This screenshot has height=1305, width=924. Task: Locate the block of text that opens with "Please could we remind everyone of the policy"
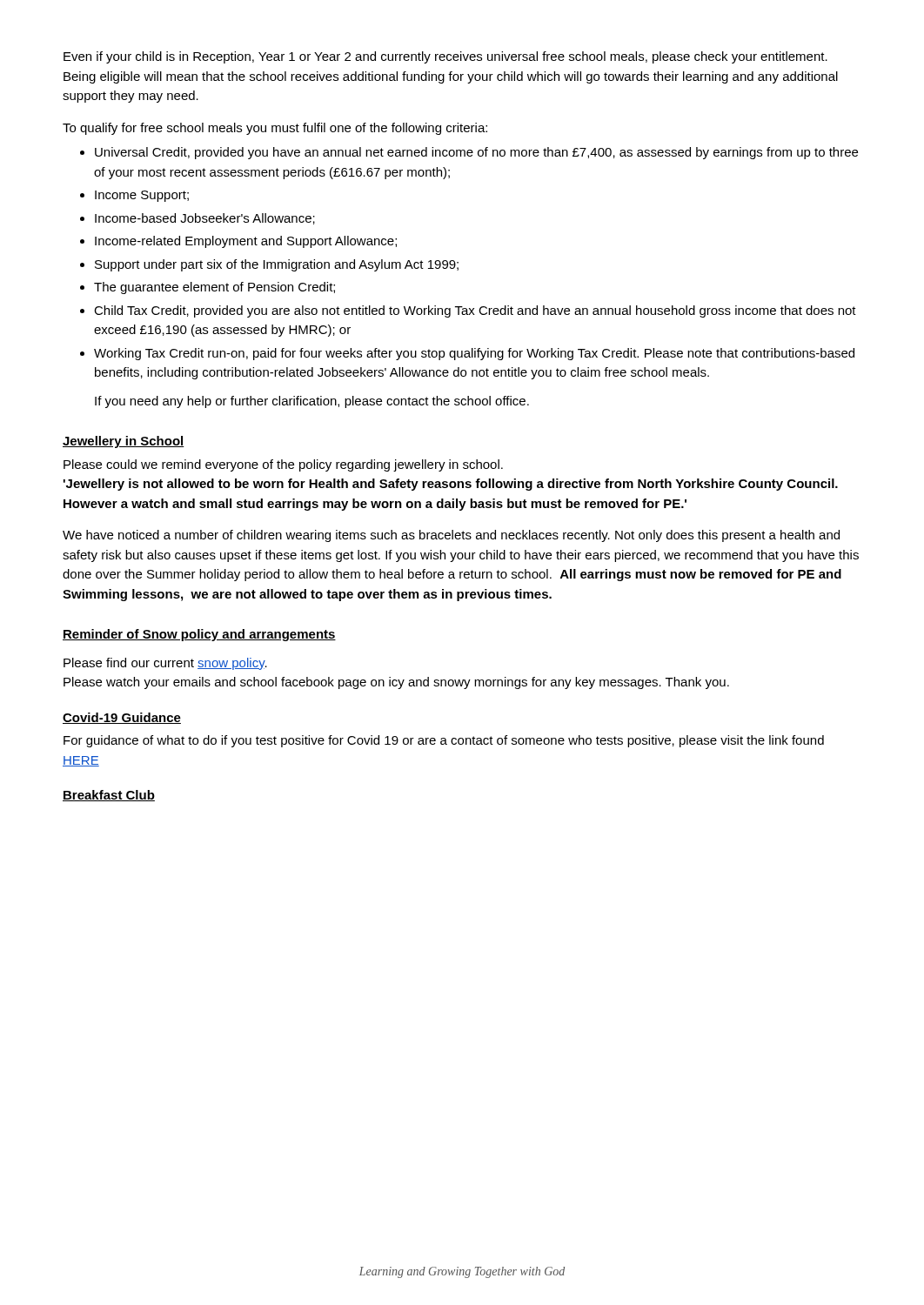point(452,483)
